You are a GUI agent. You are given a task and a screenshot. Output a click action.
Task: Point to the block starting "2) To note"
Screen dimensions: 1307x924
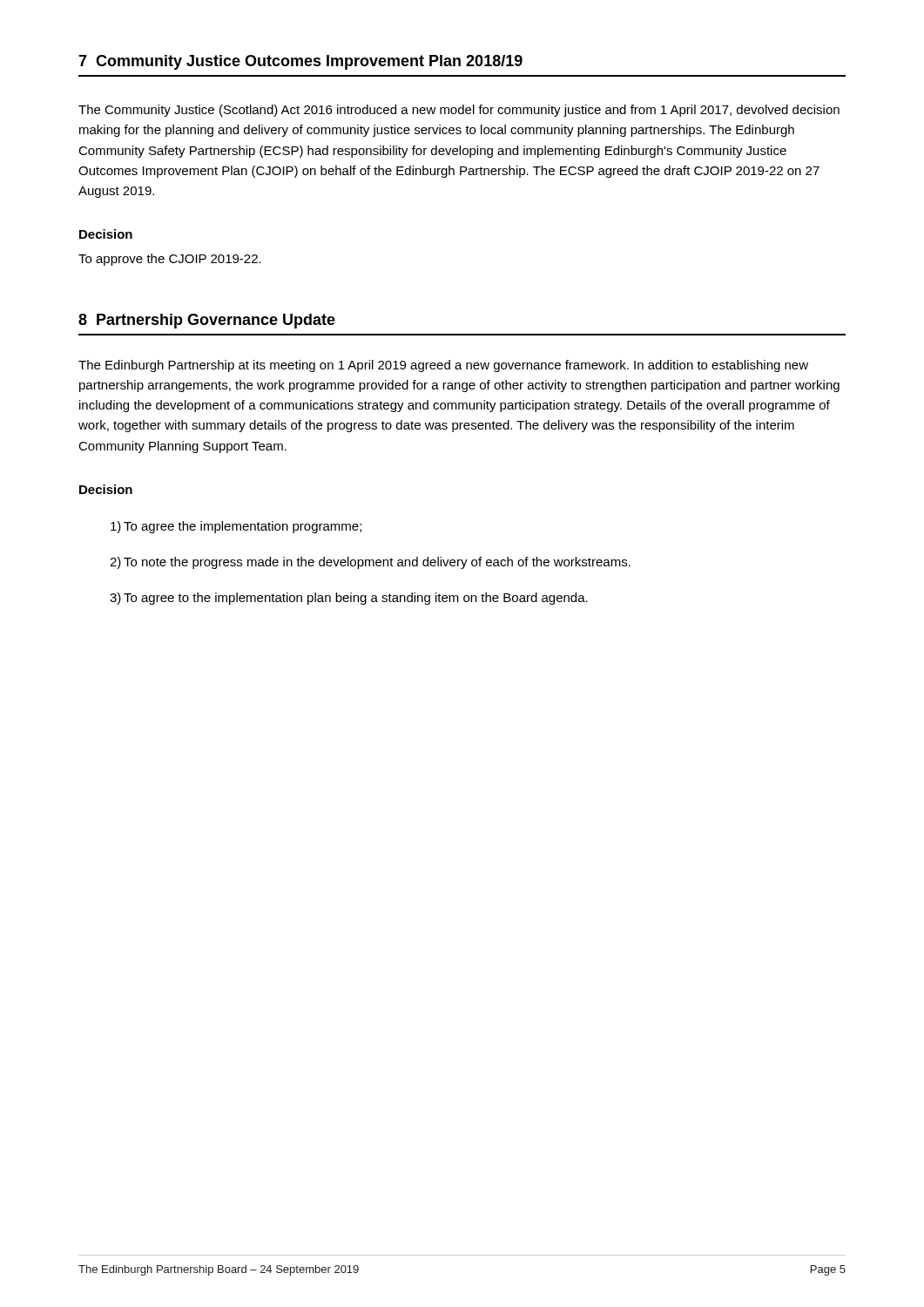462,562
